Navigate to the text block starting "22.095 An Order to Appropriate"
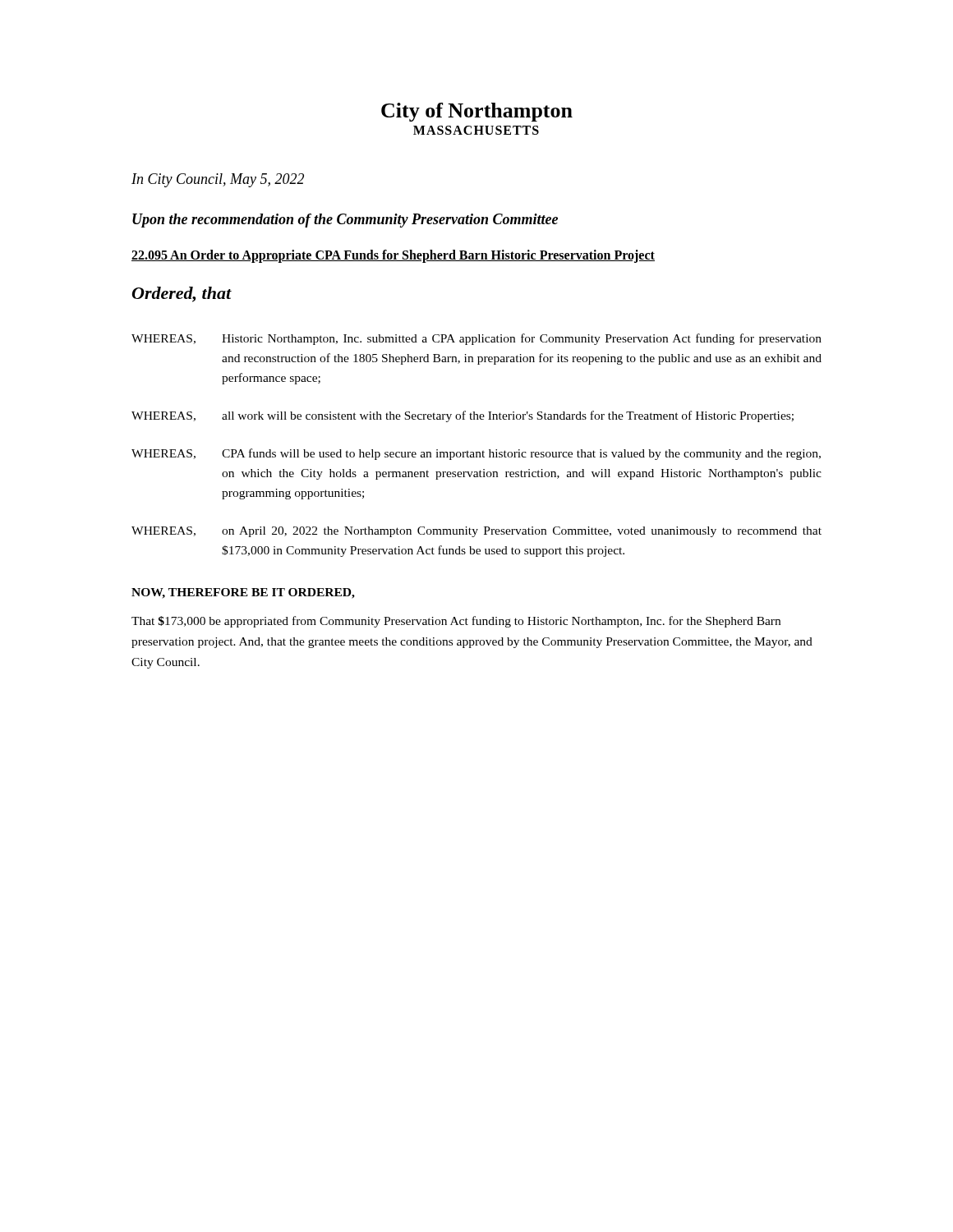This screenshot has width=953, height=1232. point(393,255)
